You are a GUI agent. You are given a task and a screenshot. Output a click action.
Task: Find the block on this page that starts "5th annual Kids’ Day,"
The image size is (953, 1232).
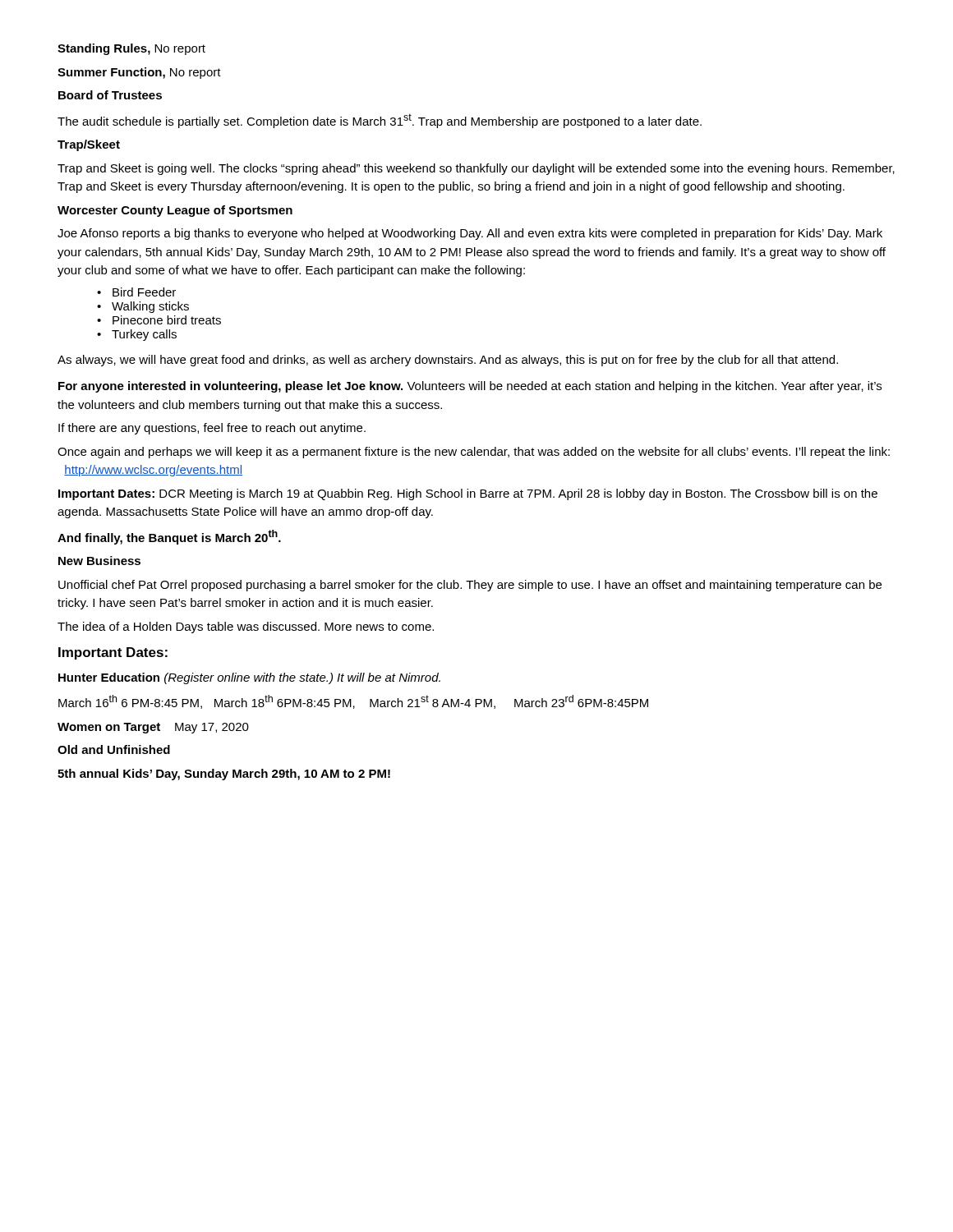[x=224, y=775]
